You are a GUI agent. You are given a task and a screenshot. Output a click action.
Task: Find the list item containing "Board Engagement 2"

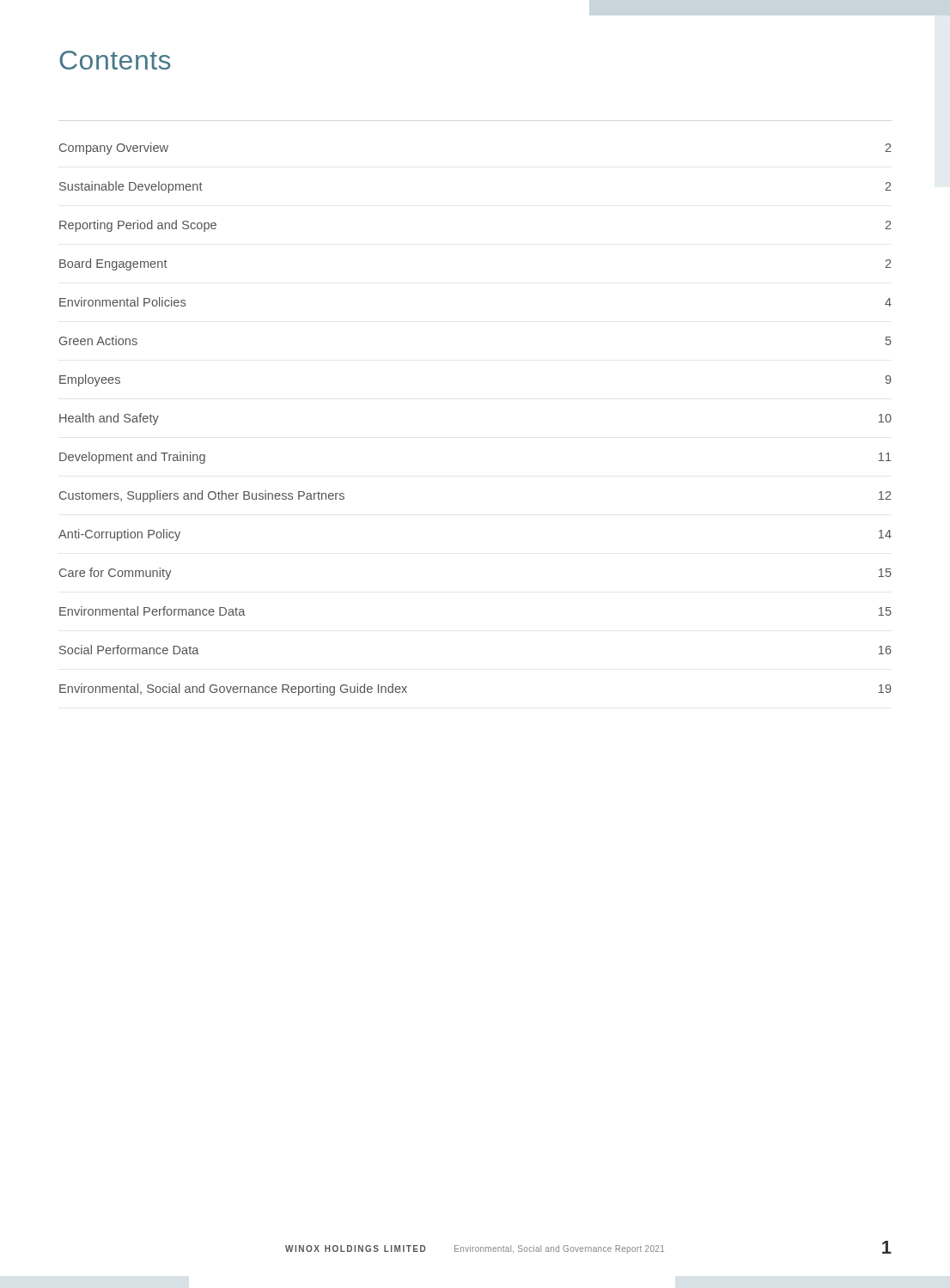(x=116, y=264)
